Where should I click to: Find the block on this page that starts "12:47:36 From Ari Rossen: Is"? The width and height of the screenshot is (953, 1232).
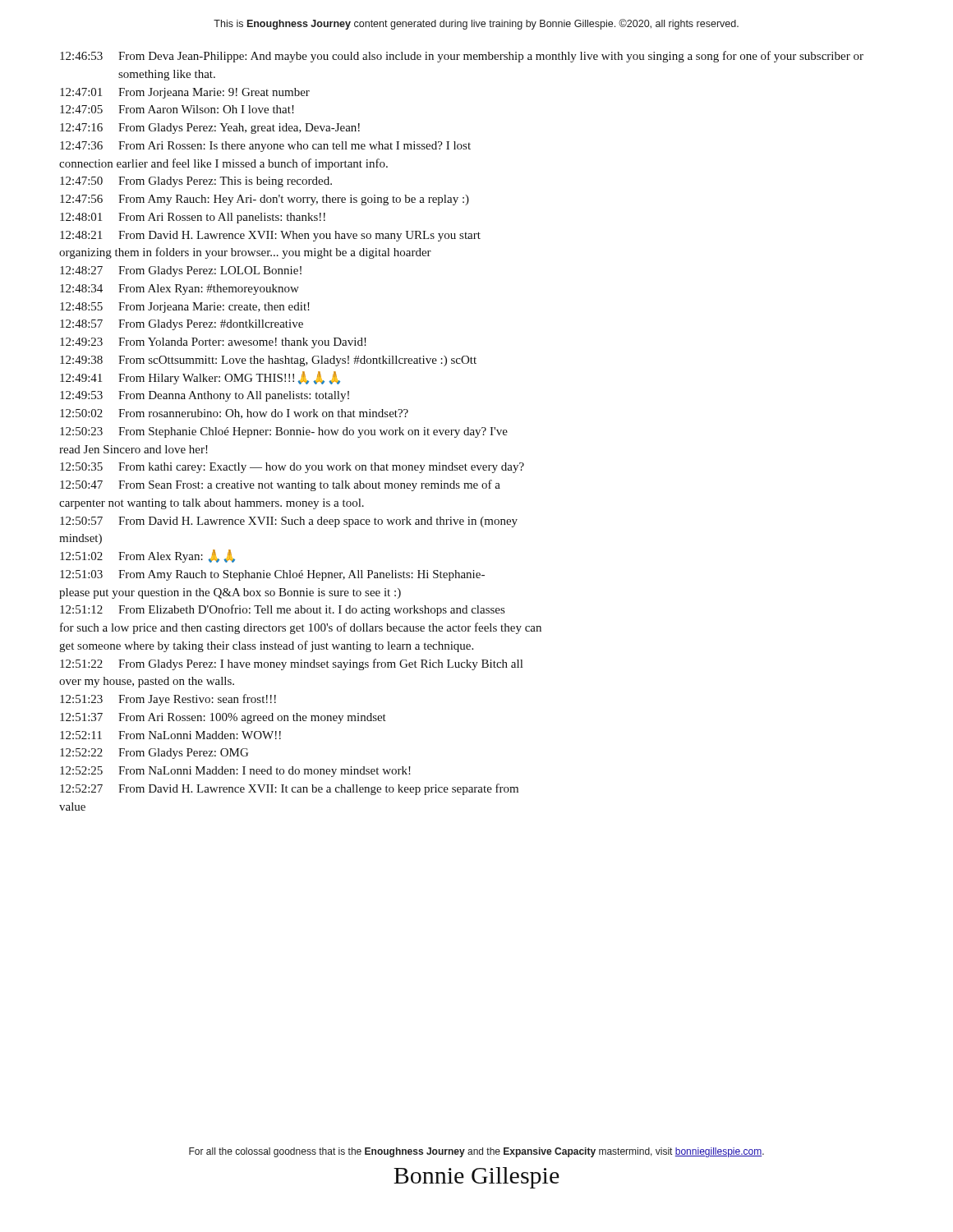coord(265,146)
